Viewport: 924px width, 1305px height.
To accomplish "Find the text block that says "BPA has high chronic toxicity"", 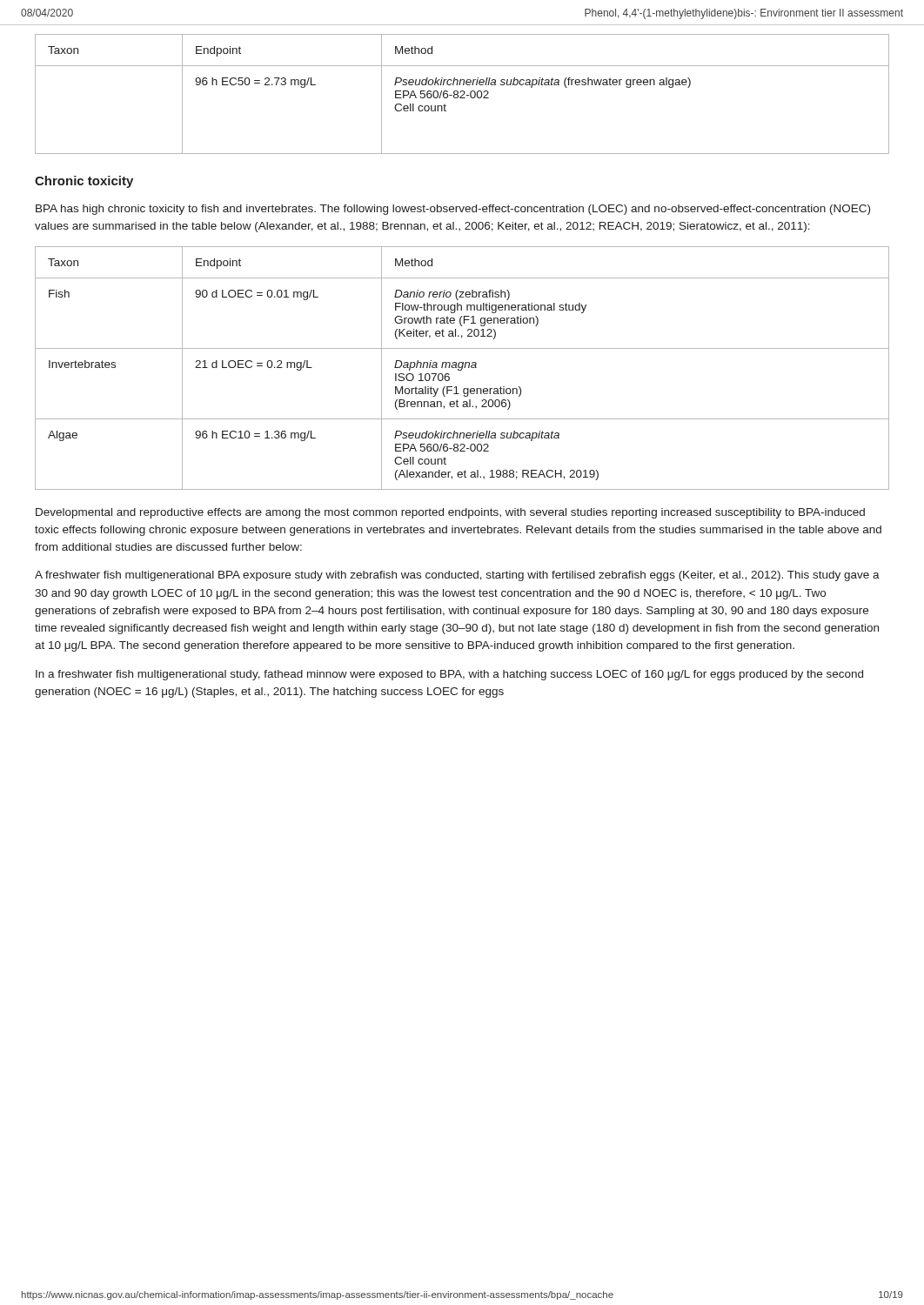I will (x=453, y=217).
